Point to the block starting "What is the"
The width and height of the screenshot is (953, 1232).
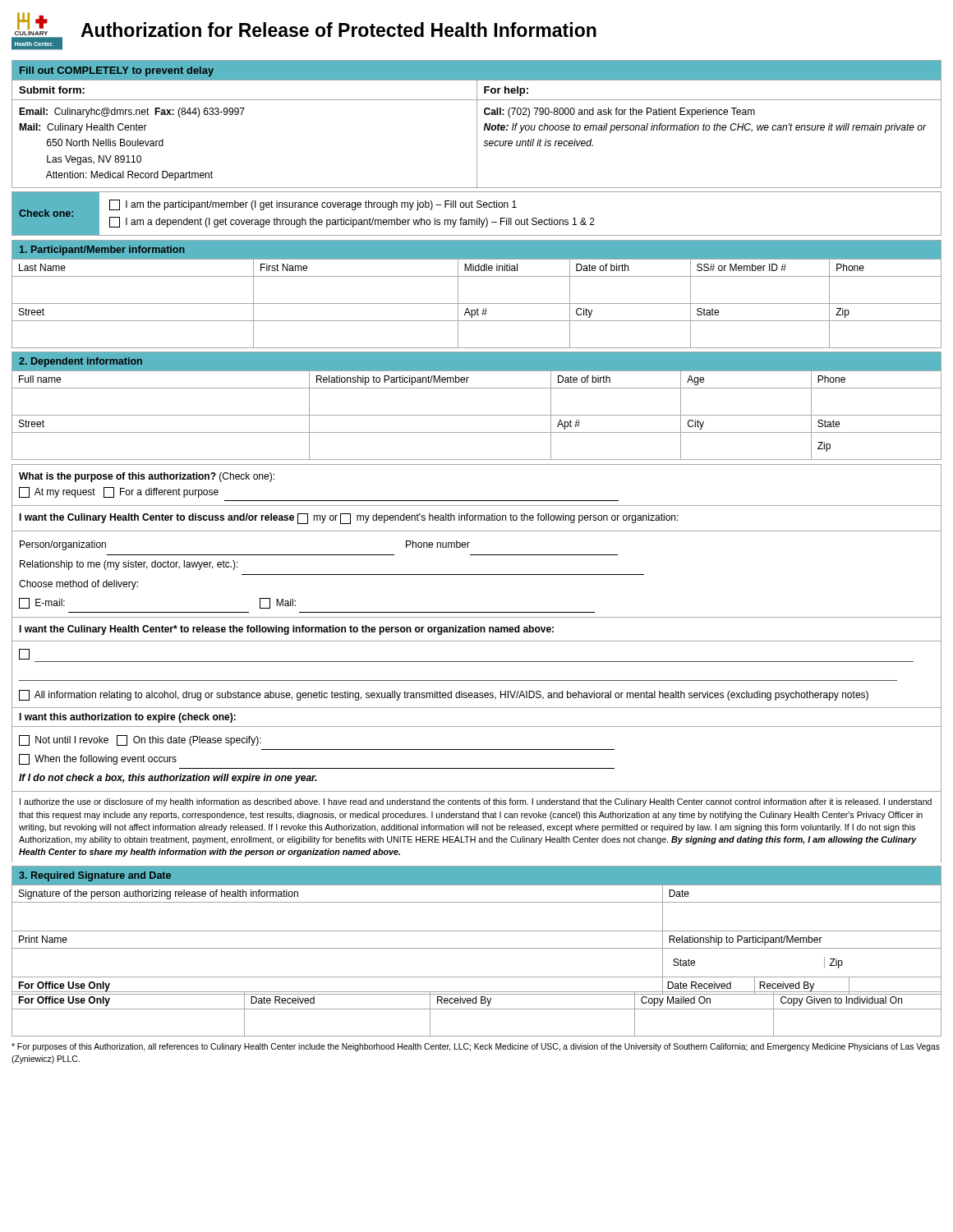147,477
